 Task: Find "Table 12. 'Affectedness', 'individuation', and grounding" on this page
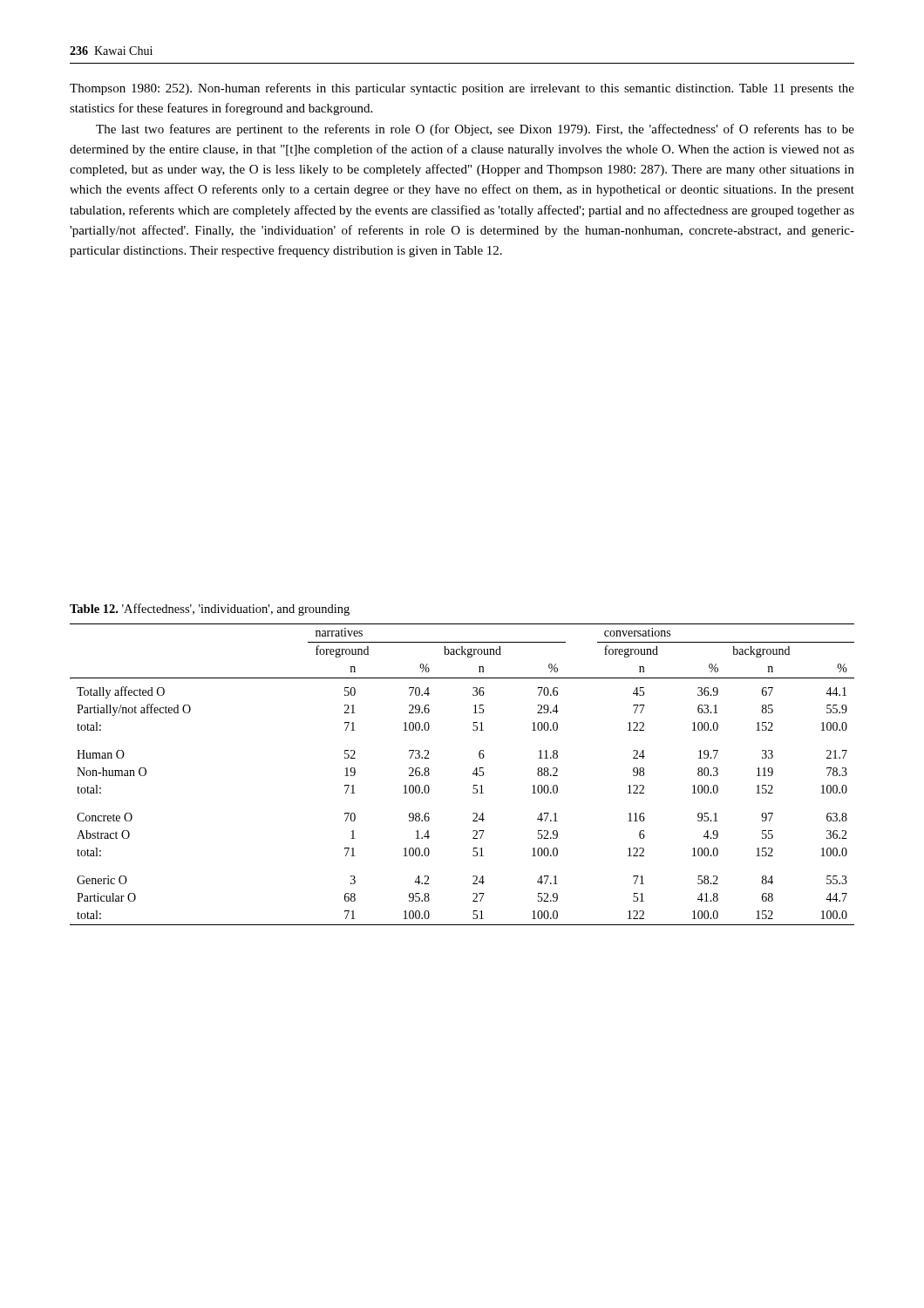click(x=210, y=609)
